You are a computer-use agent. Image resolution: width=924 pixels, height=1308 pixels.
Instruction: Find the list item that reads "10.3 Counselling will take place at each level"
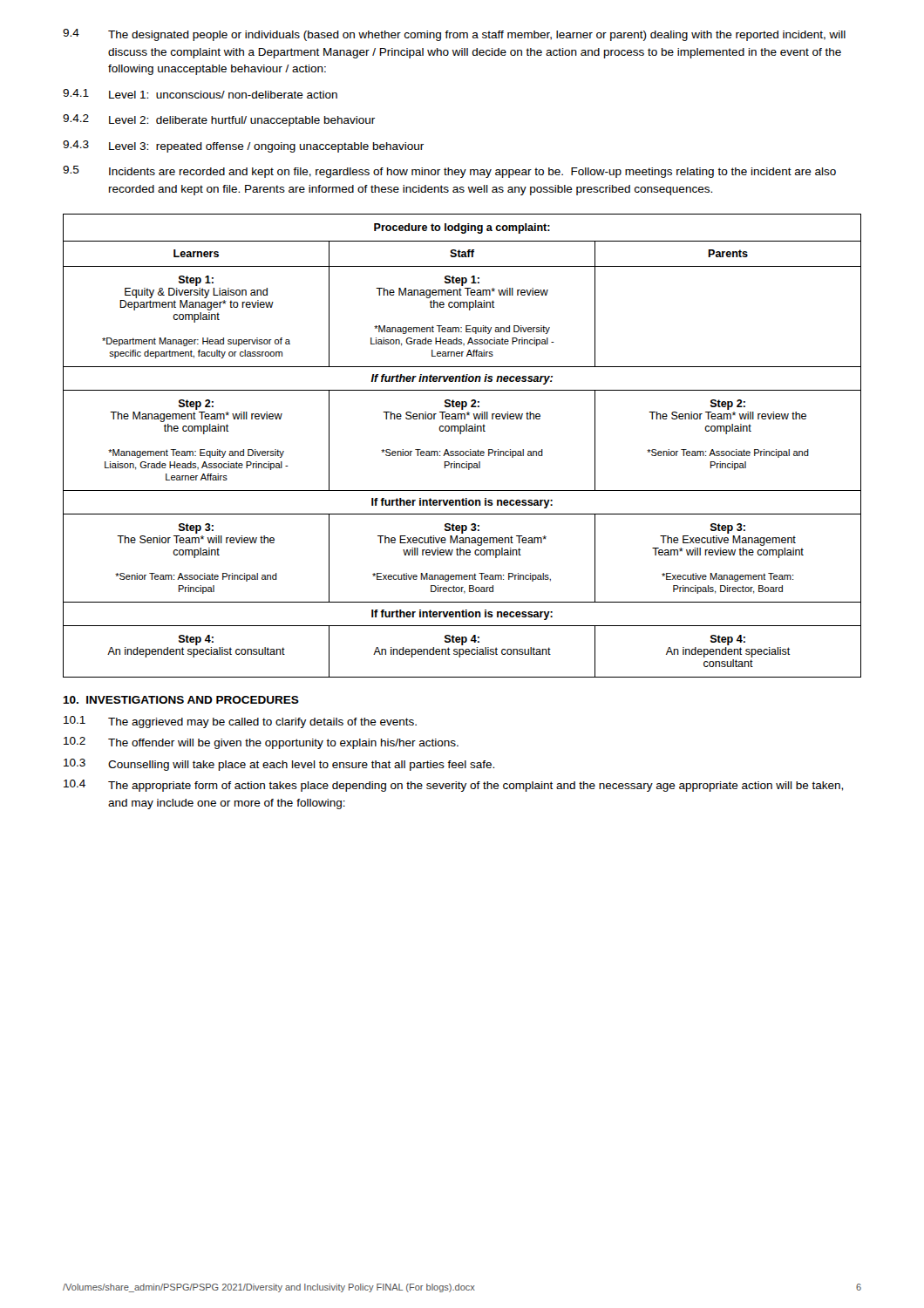pyautogui.click(x=462, y=764)
